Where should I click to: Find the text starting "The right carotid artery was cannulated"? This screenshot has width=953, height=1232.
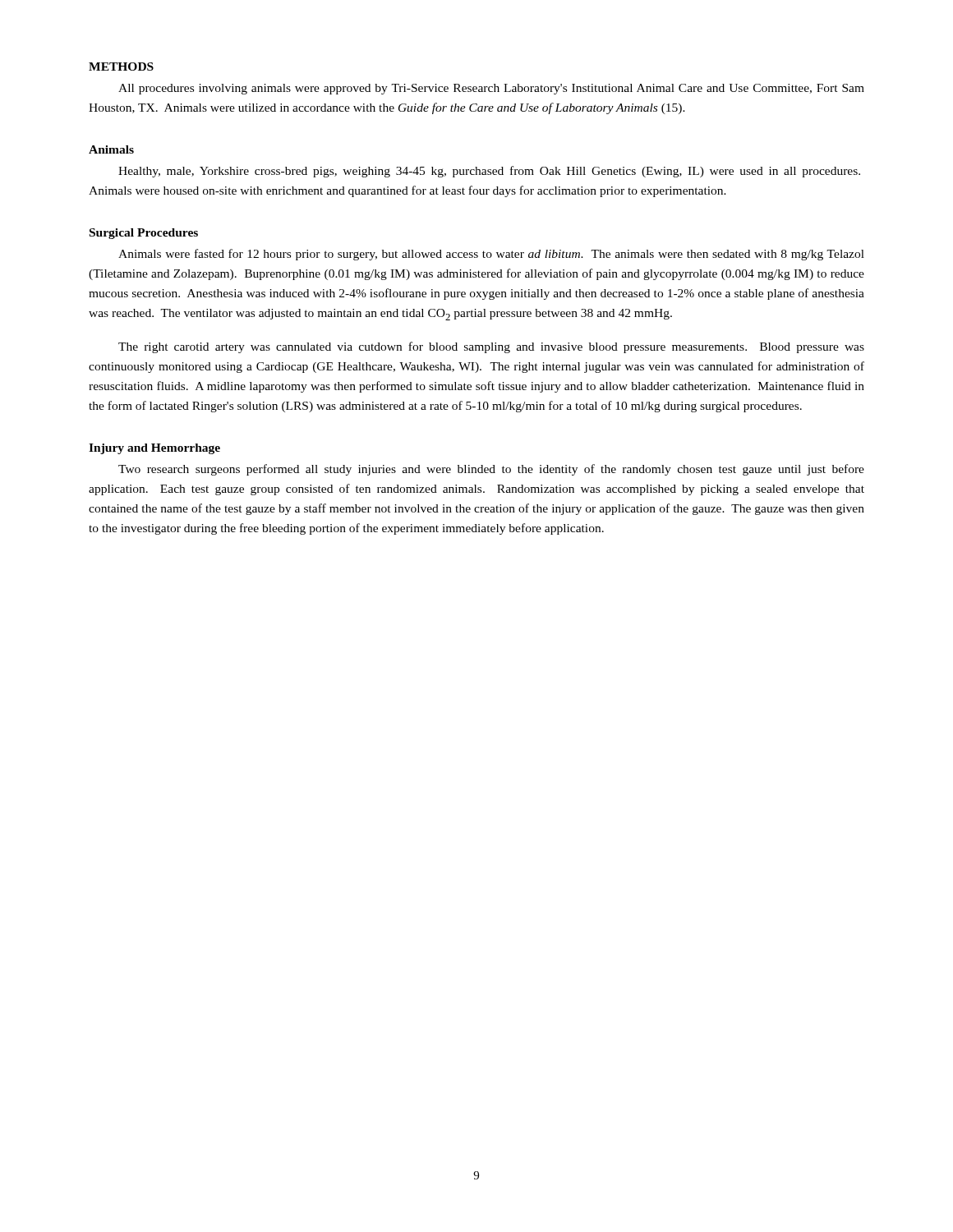(x=476, y=376)
